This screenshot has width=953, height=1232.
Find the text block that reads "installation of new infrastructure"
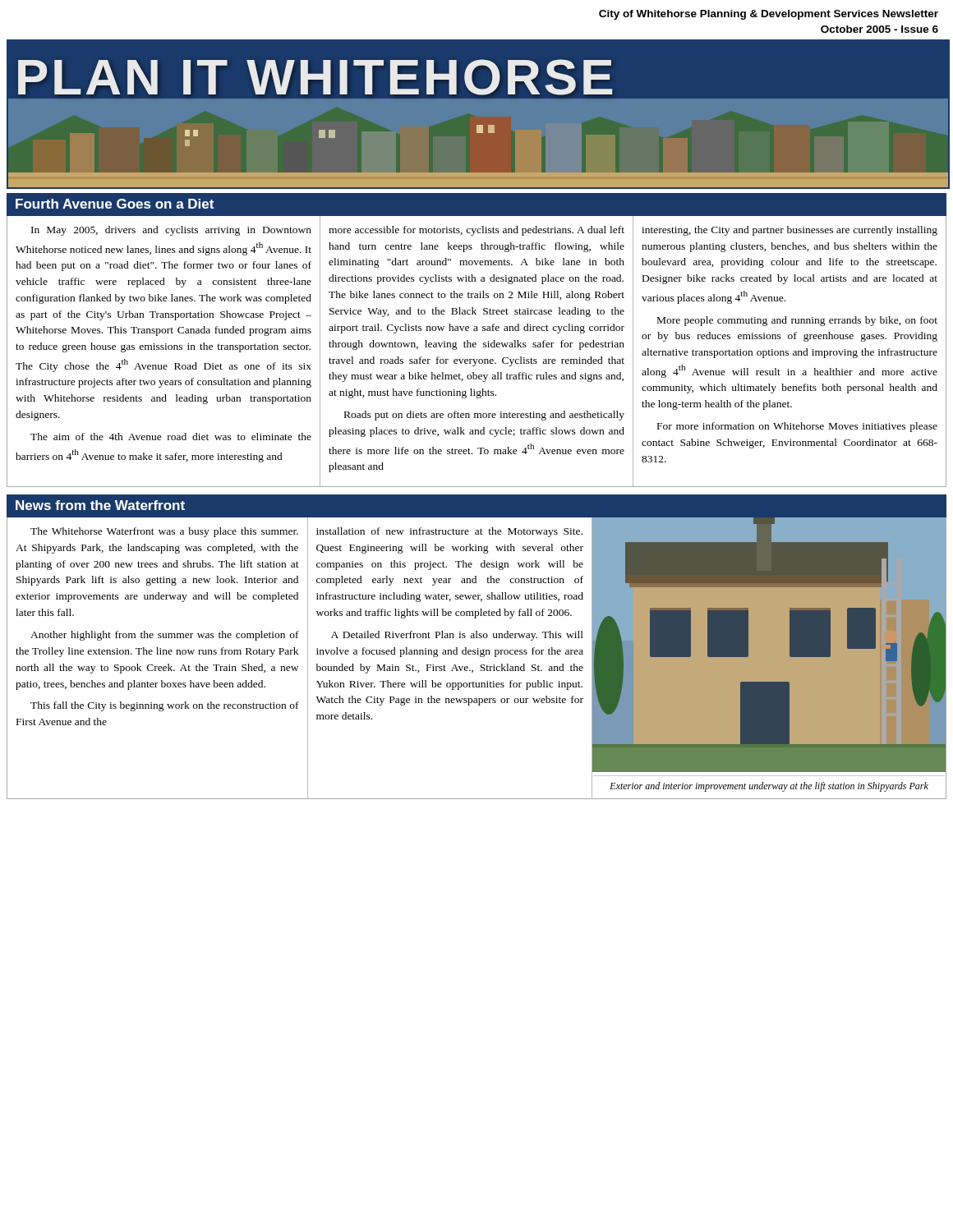pos(450,624)
